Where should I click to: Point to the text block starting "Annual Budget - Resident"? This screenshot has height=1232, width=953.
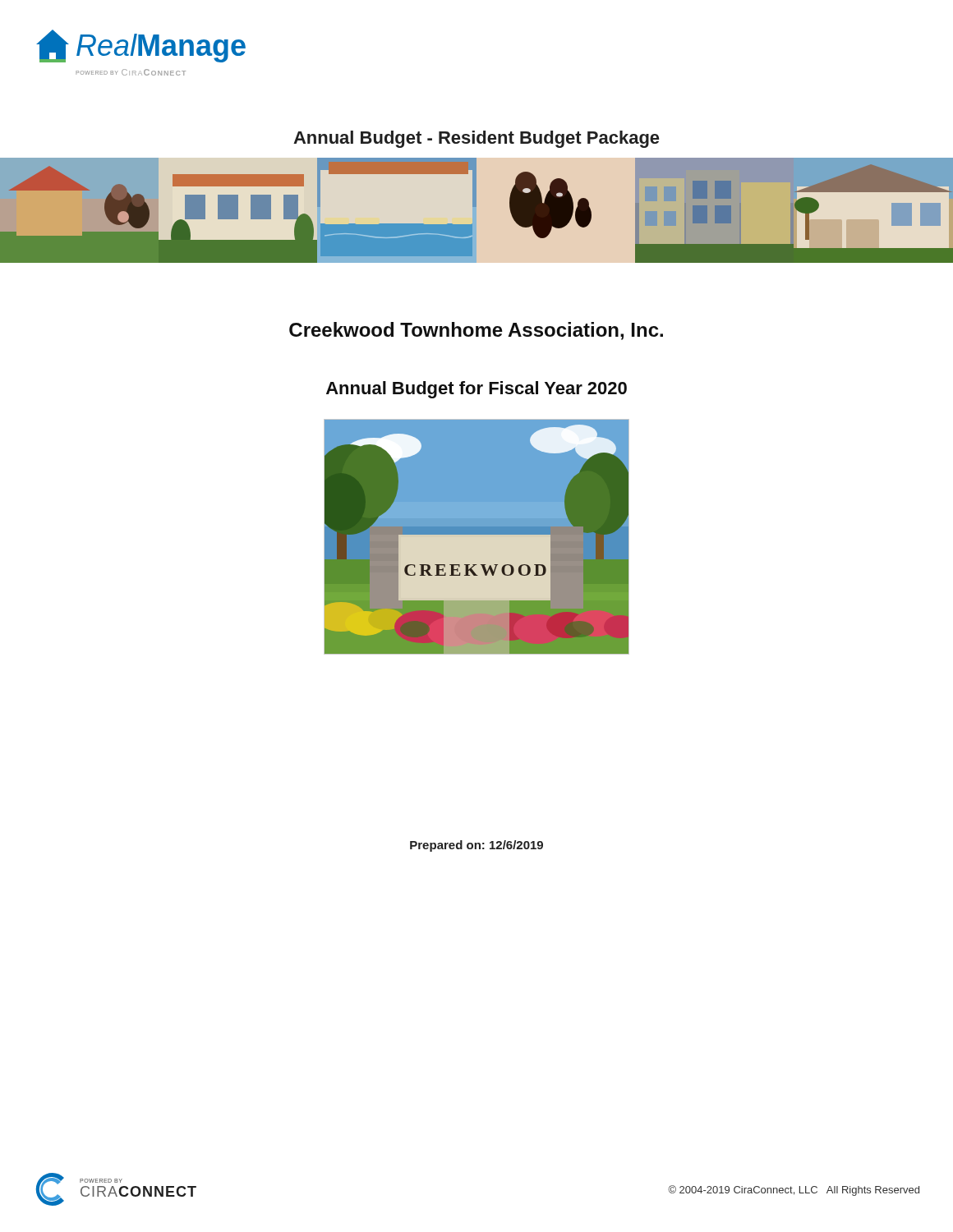tap(476, 138)
